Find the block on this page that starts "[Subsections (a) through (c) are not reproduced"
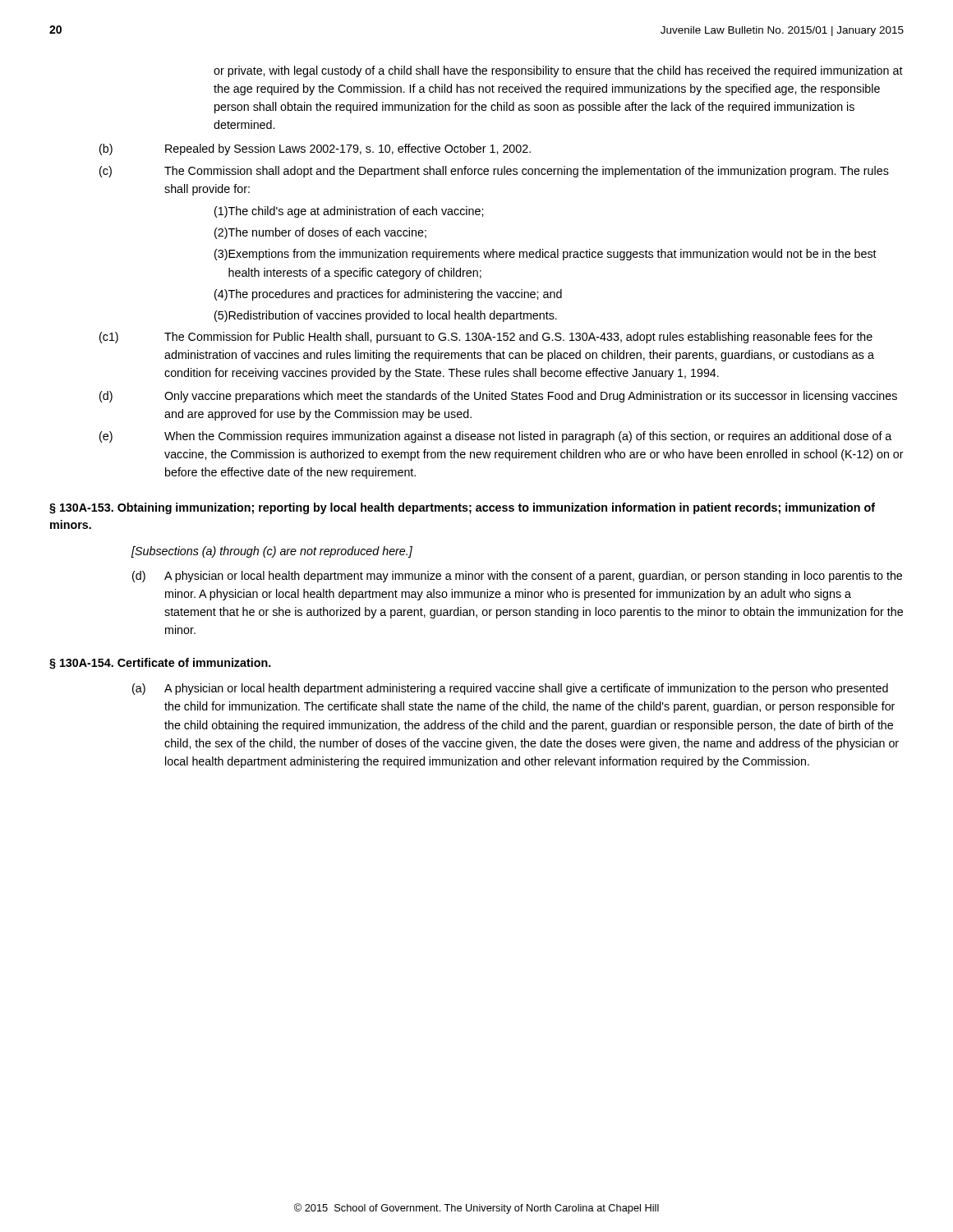 coord(272,551)
